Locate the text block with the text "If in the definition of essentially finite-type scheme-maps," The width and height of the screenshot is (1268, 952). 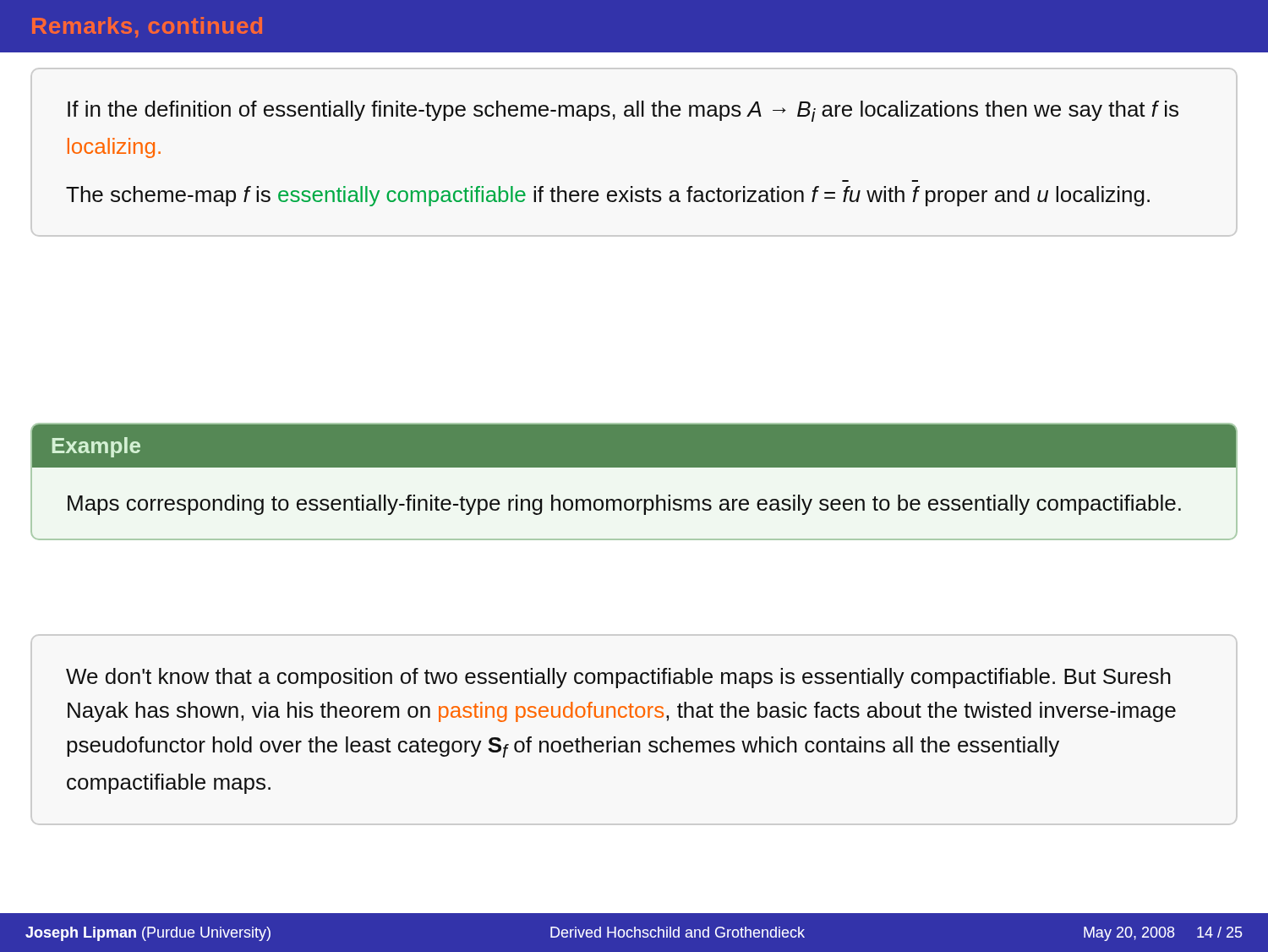coord(623,111)
